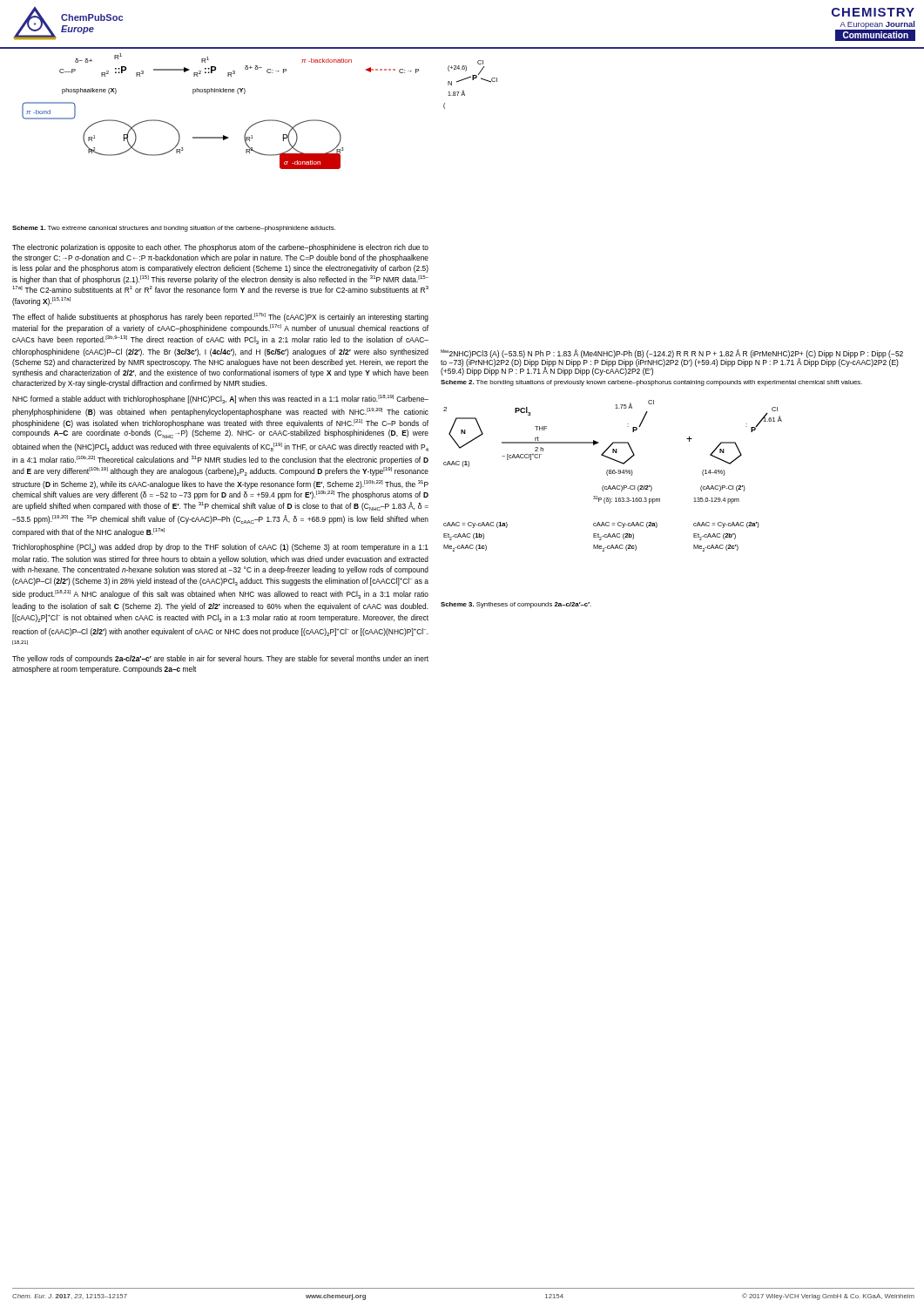Point to the caption beginning "Scheme 1. Two extreme"
Image resolution: width=924 pixels, height=1307 pixels.
point(174,228)
